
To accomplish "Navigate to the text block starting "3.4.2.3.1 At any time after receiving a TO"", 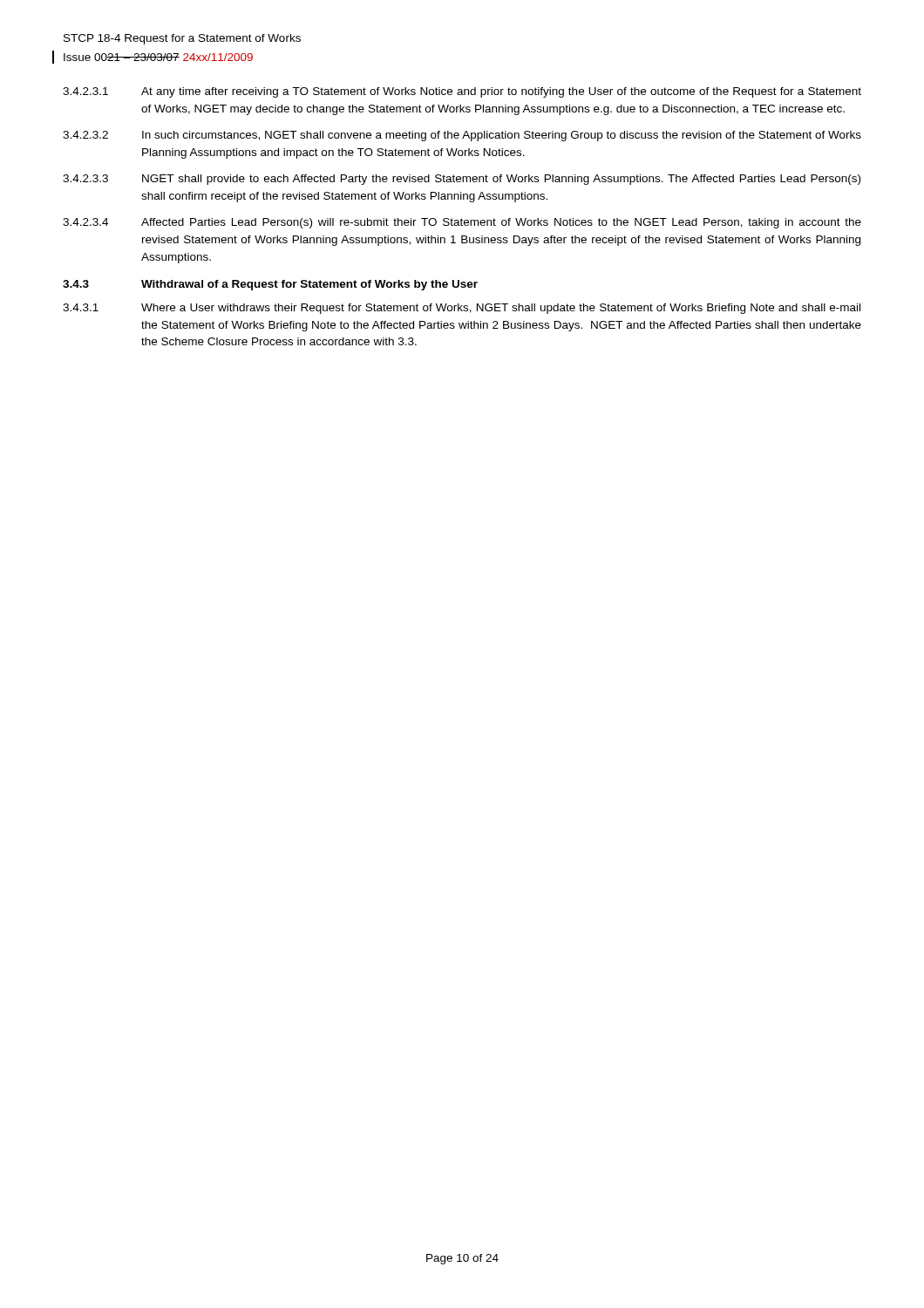I will pyautogui.click(x=462, y=100).
